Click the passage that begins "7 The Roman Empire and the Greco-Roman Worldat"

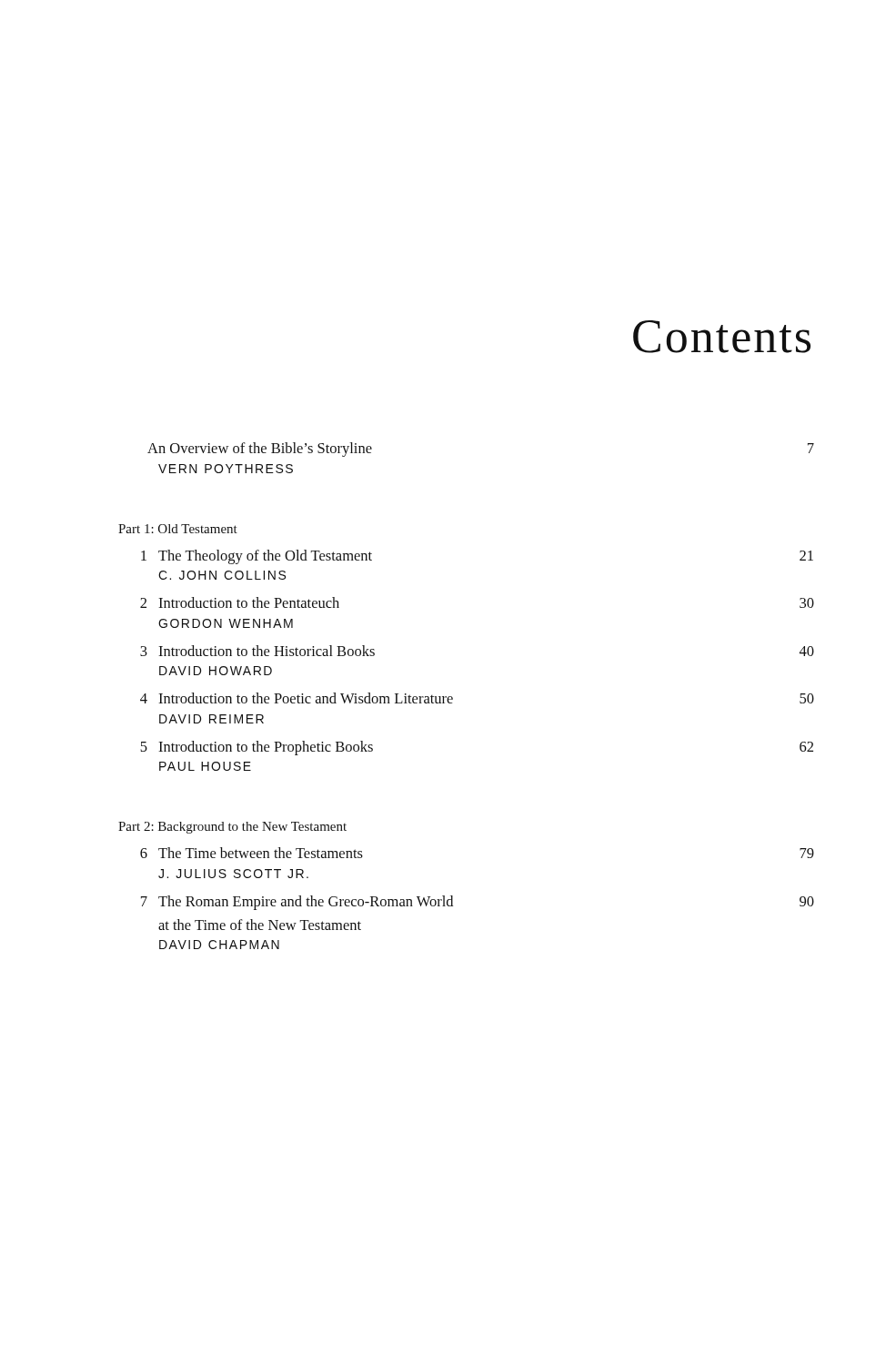300,902
